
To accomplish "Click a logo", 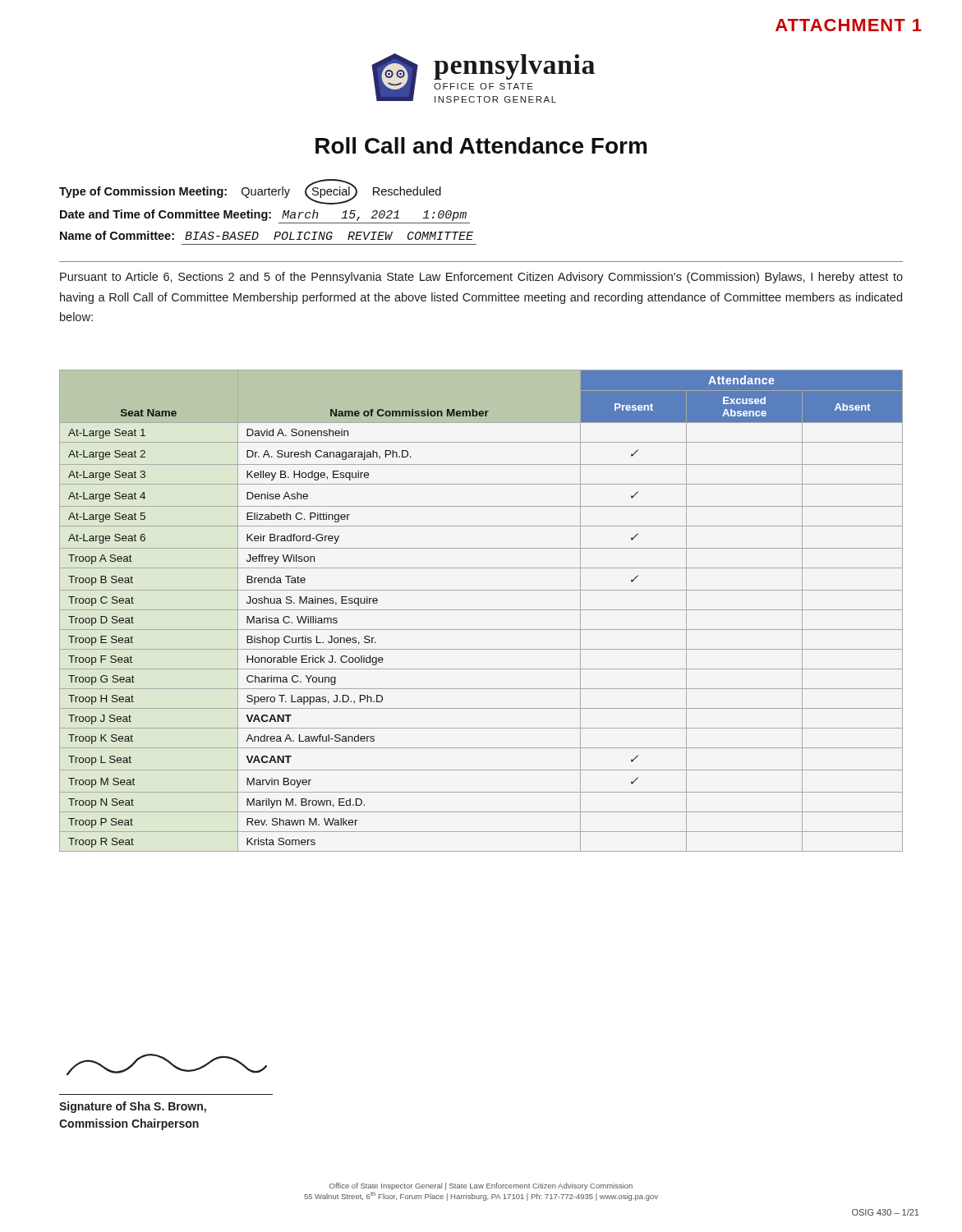I will tap(481, 78).
